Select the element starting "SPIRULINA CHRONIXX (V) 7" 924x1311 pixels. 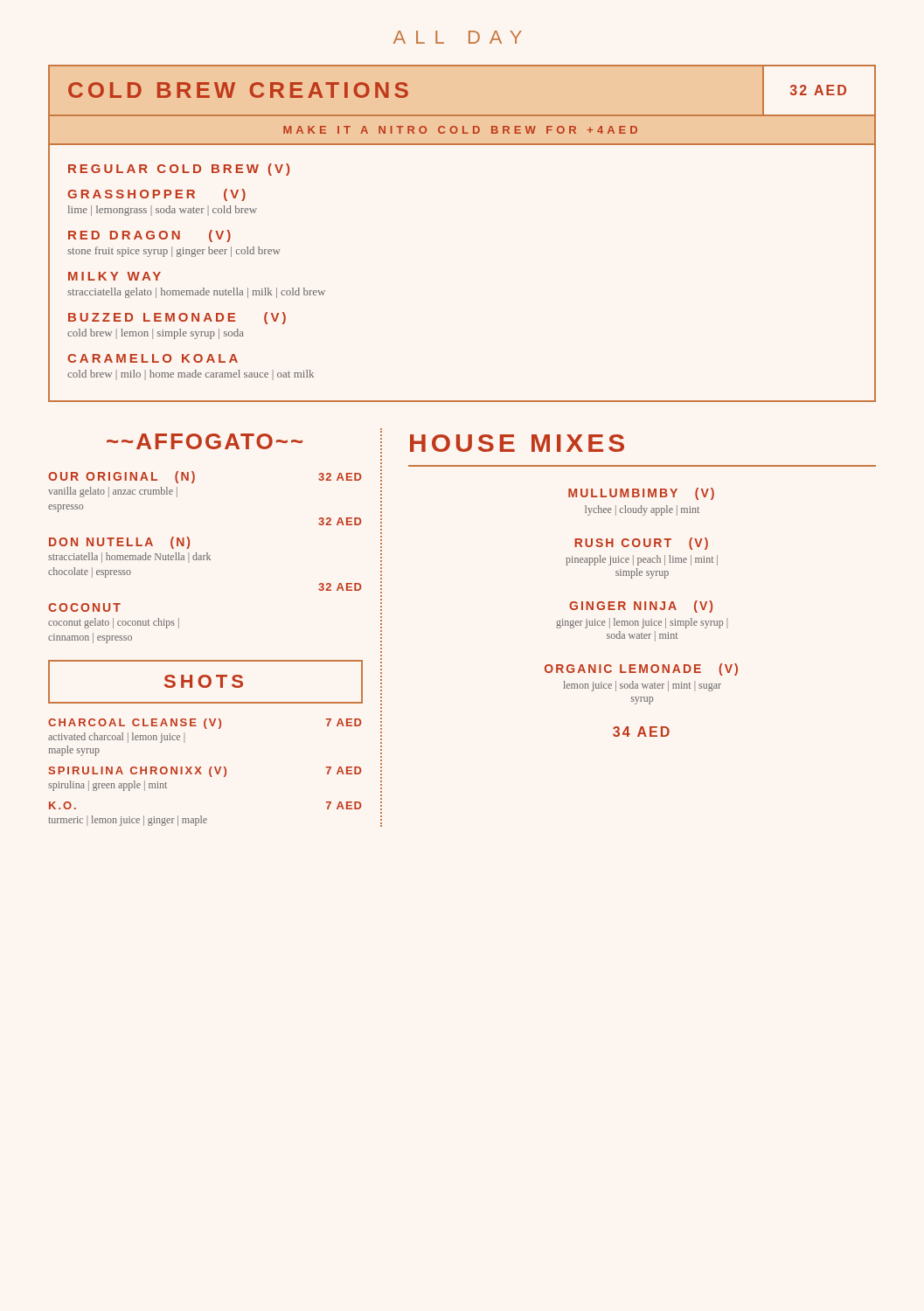(205, 778)
